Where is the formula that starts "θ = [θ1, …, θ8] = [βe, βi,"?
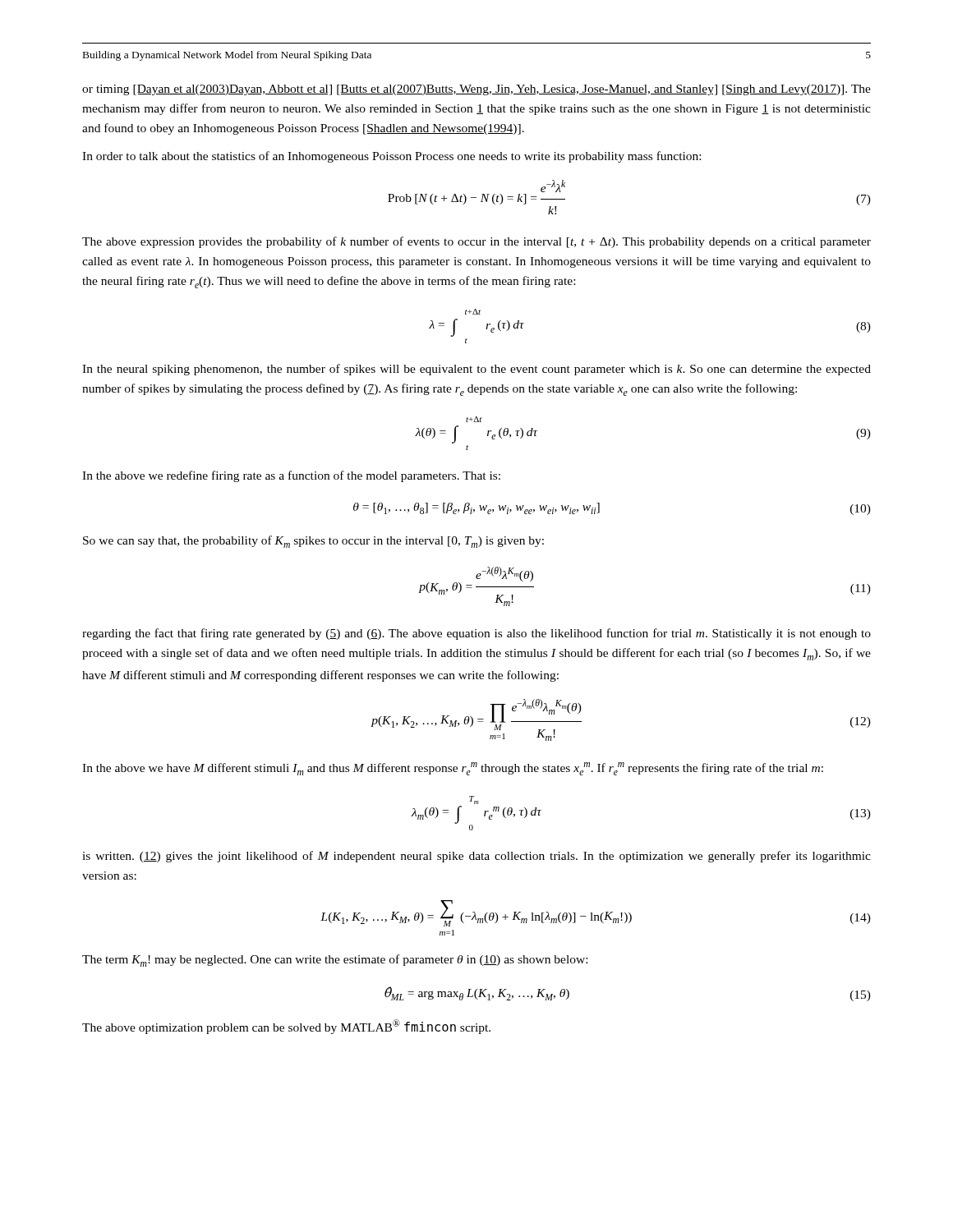Screen dimensions: 1232x953 (x=374, y=509)
